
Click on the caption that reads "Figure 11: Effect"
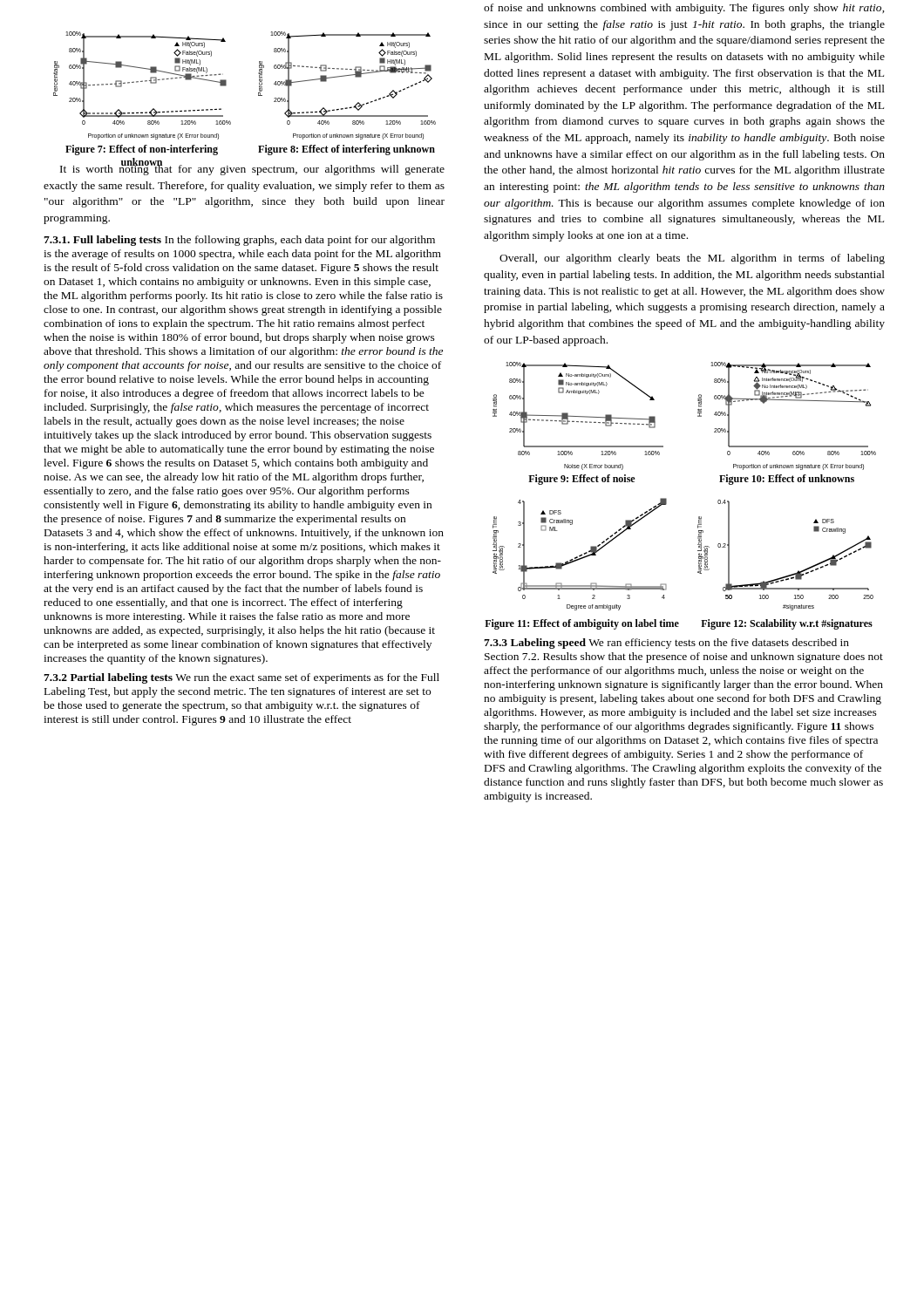(x=582, y=624)
